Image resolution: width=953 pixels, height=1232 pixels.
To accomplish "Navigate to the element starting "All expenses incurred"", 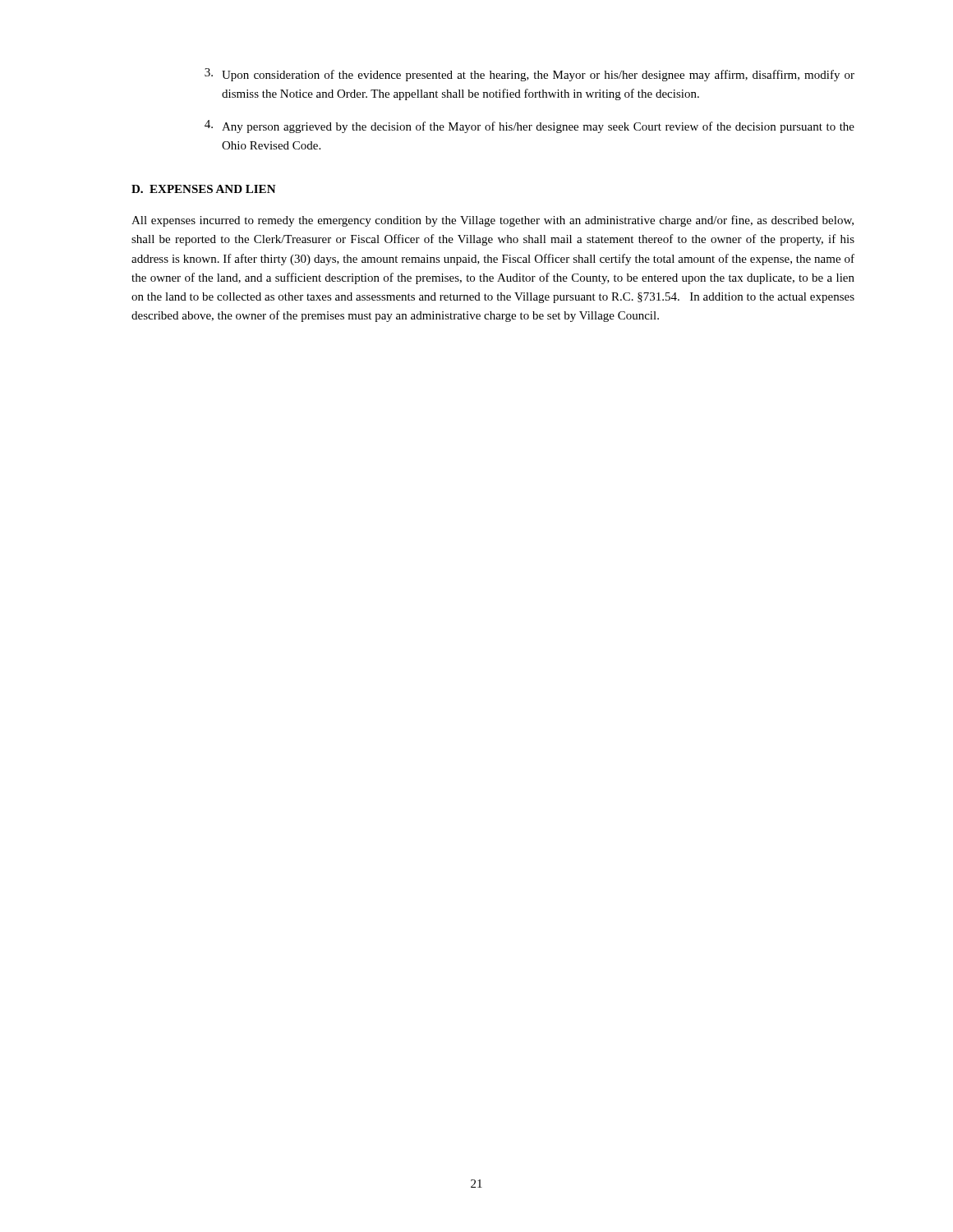I will (493, 268).
